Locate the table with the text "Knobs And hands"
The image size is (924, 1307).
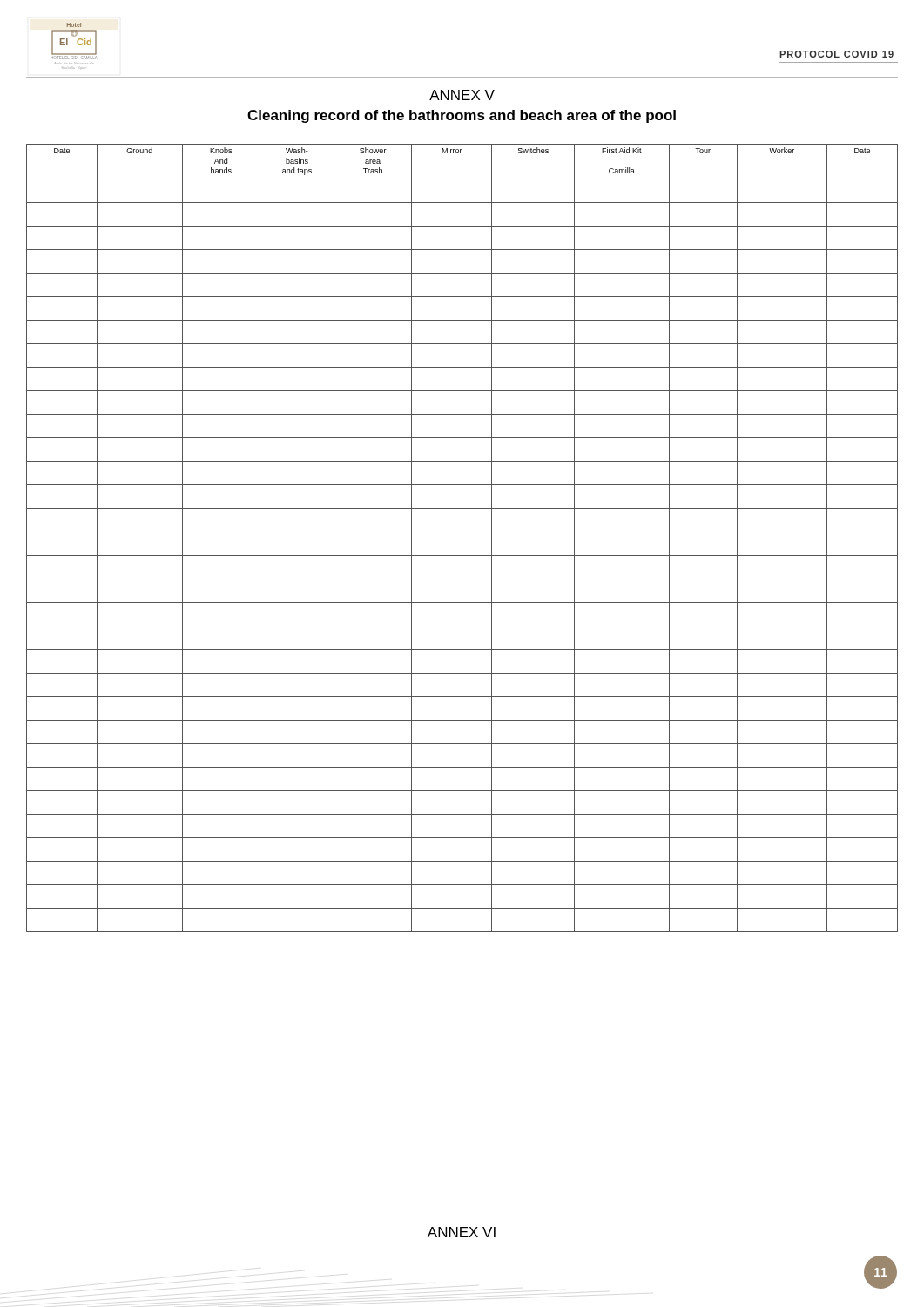(462, 538)
